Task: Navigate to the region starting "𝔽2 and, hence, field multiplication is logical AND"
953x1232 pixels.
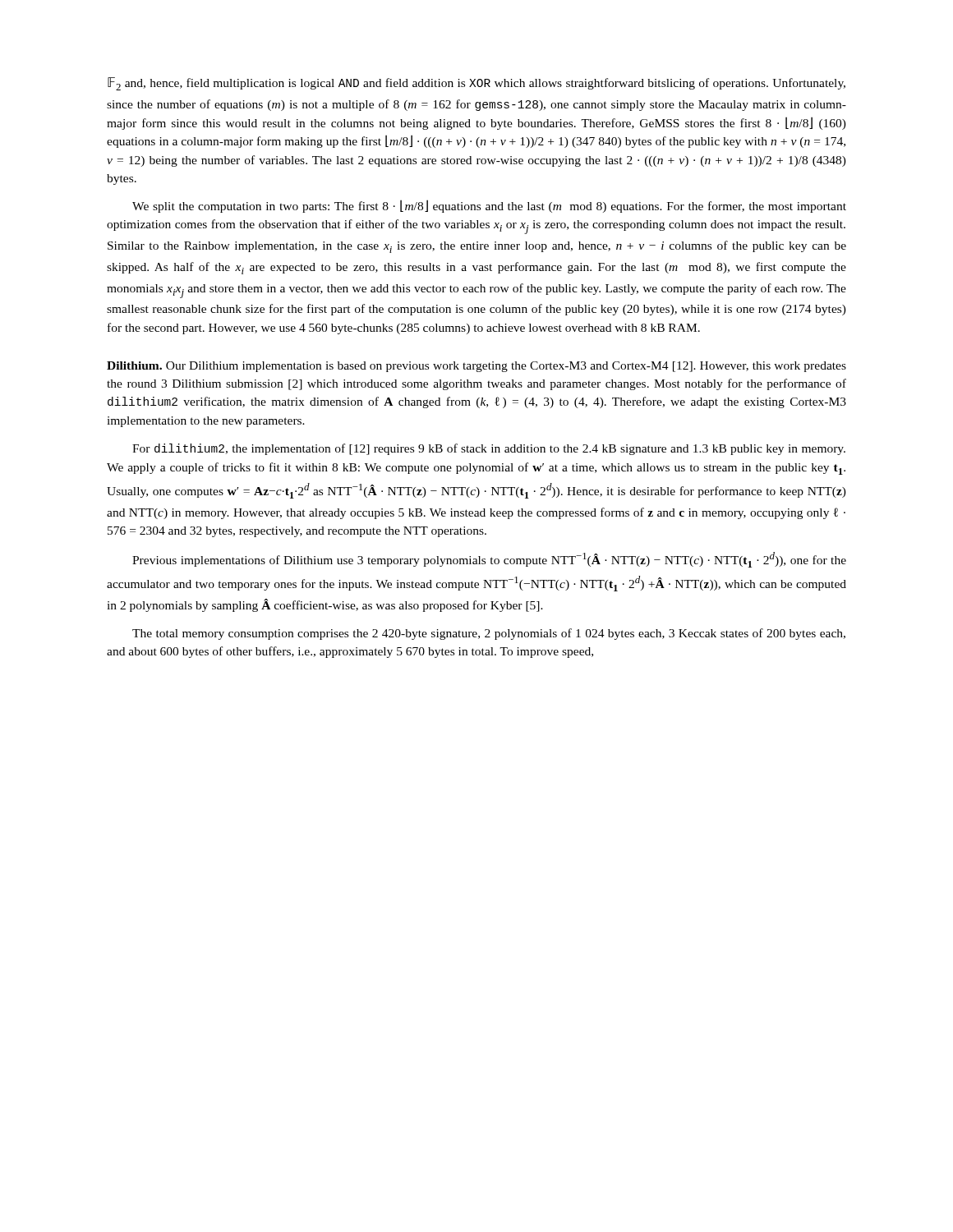Action: [x=476, y=205]
